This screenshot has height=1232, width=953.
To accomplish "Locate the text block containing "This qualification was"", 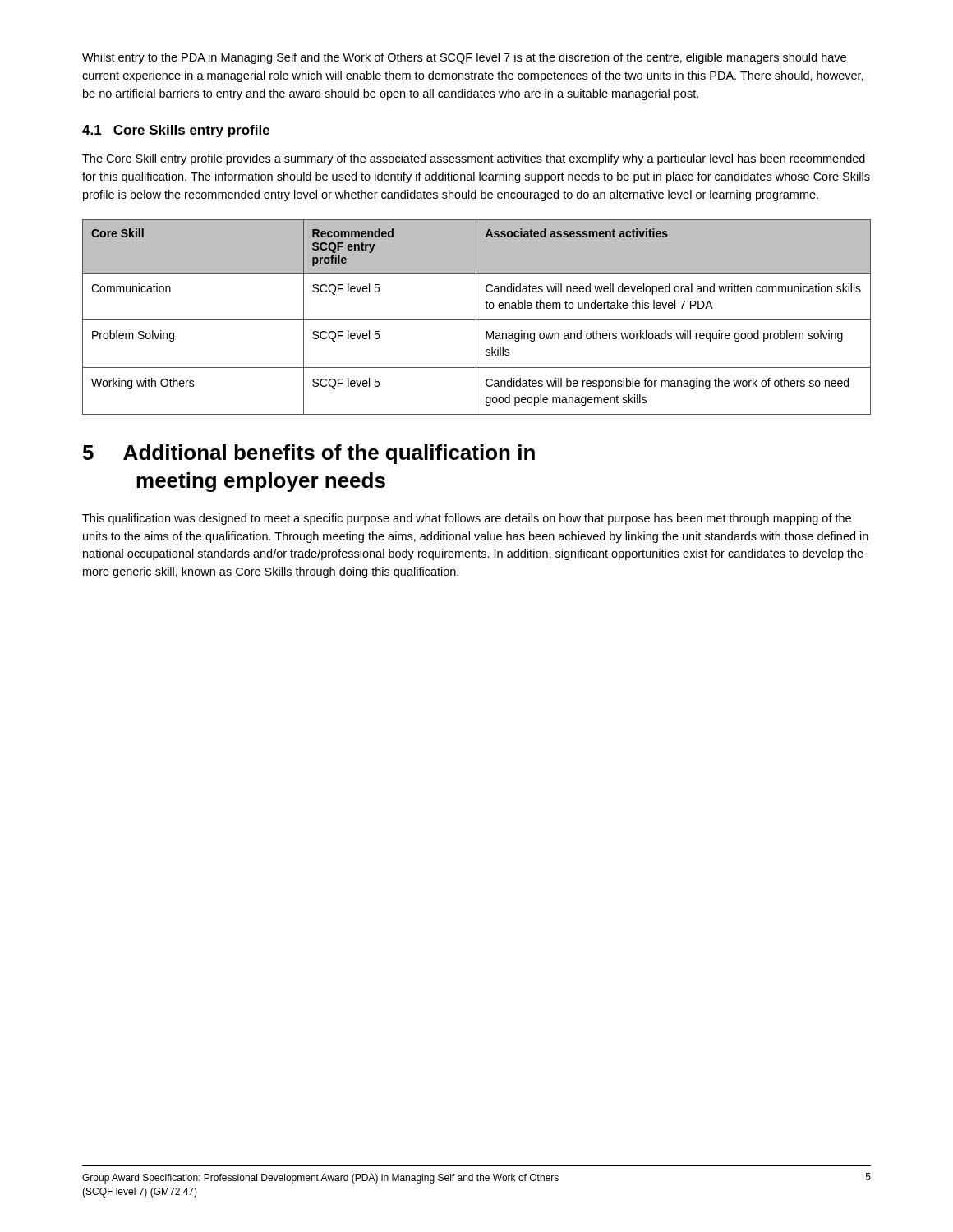I will [x=475, y=545].
